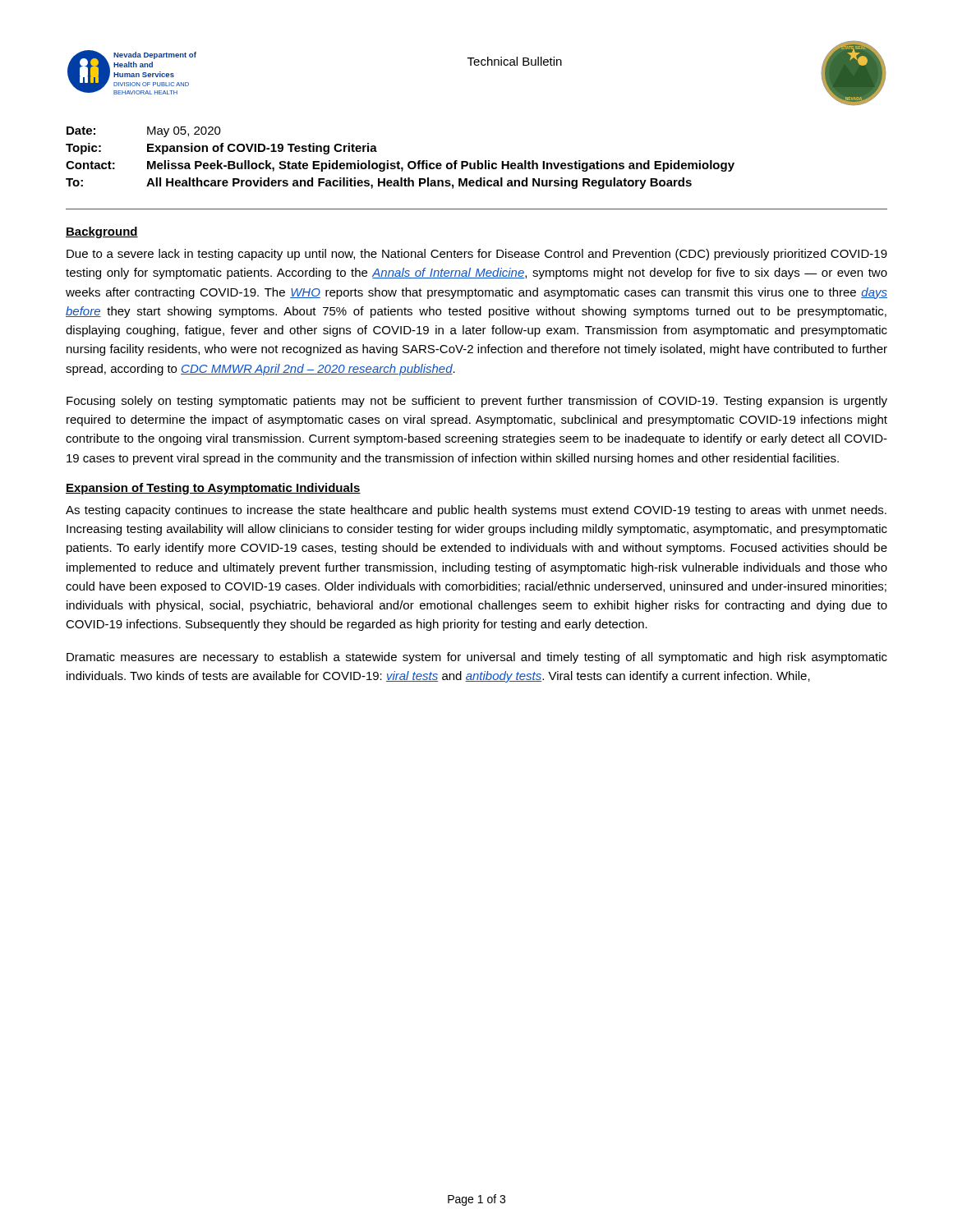953x1232 pixels.
Task: Navigate to the text block starting "Focusing solely on testing"
Action: tap(476, 429)
